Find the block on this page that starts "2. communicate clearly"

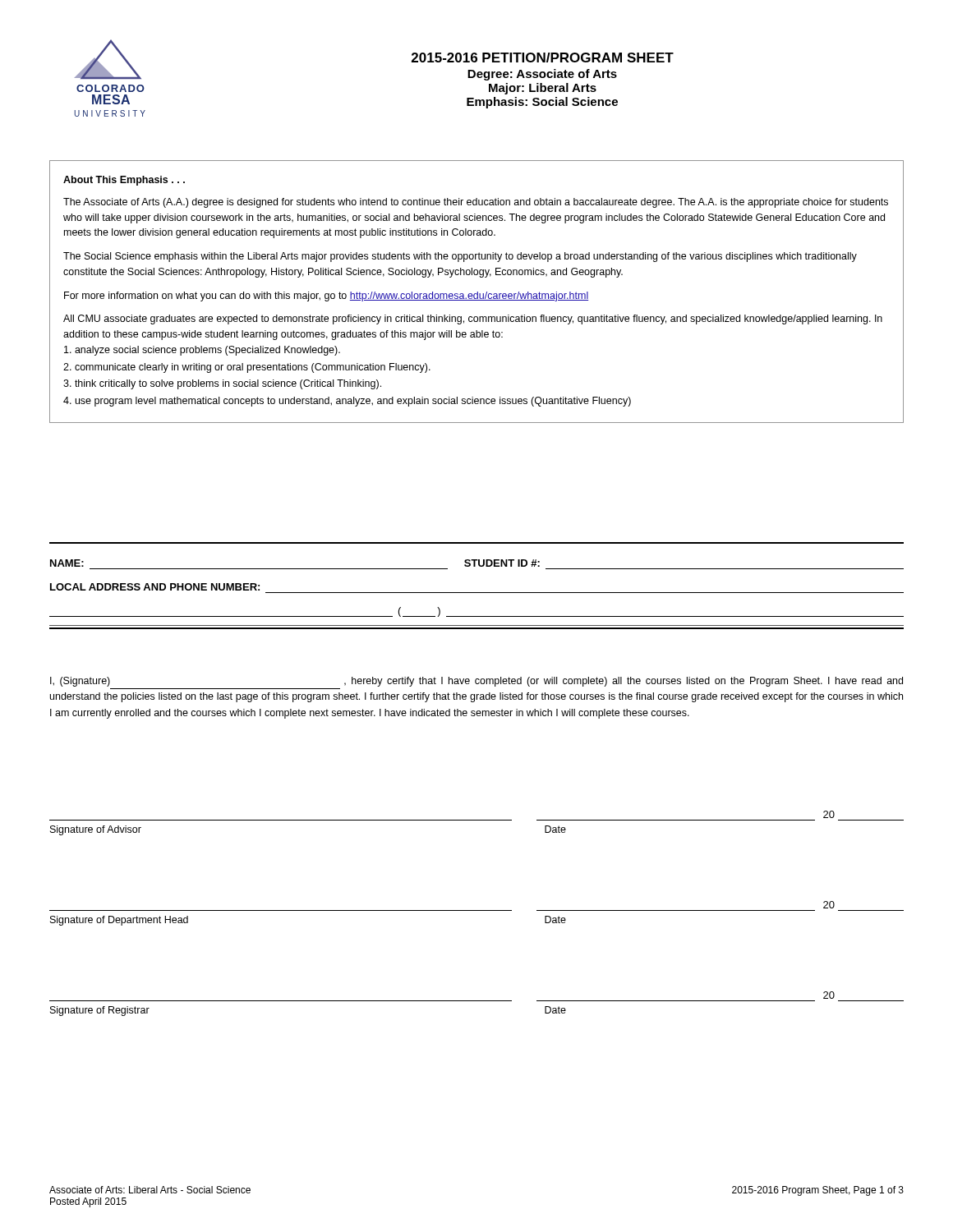[247, 367]
